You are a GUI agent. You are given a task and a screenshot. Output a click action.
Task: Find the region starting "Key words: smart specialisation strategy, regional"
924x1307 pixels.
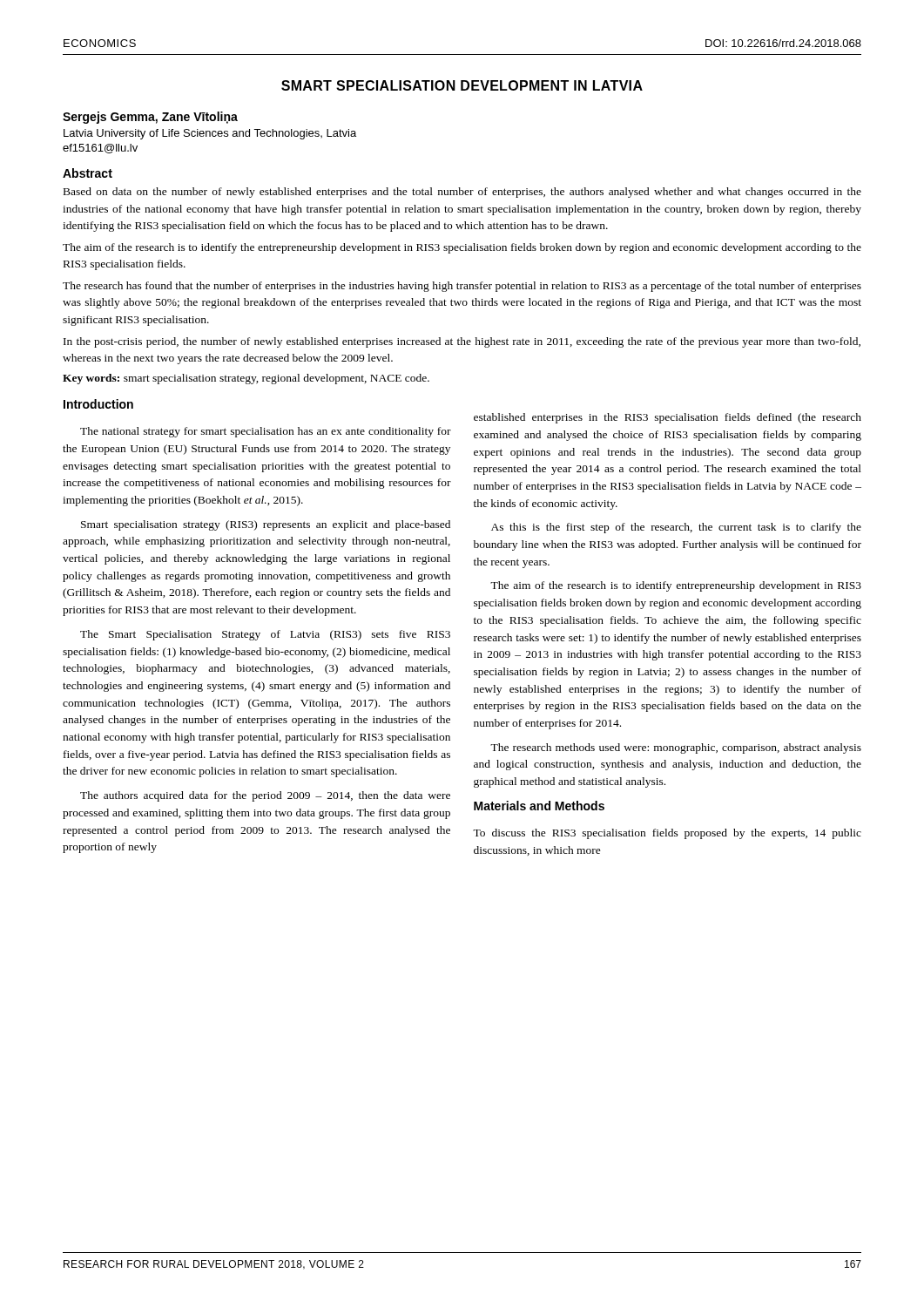[x=246, y=377]
